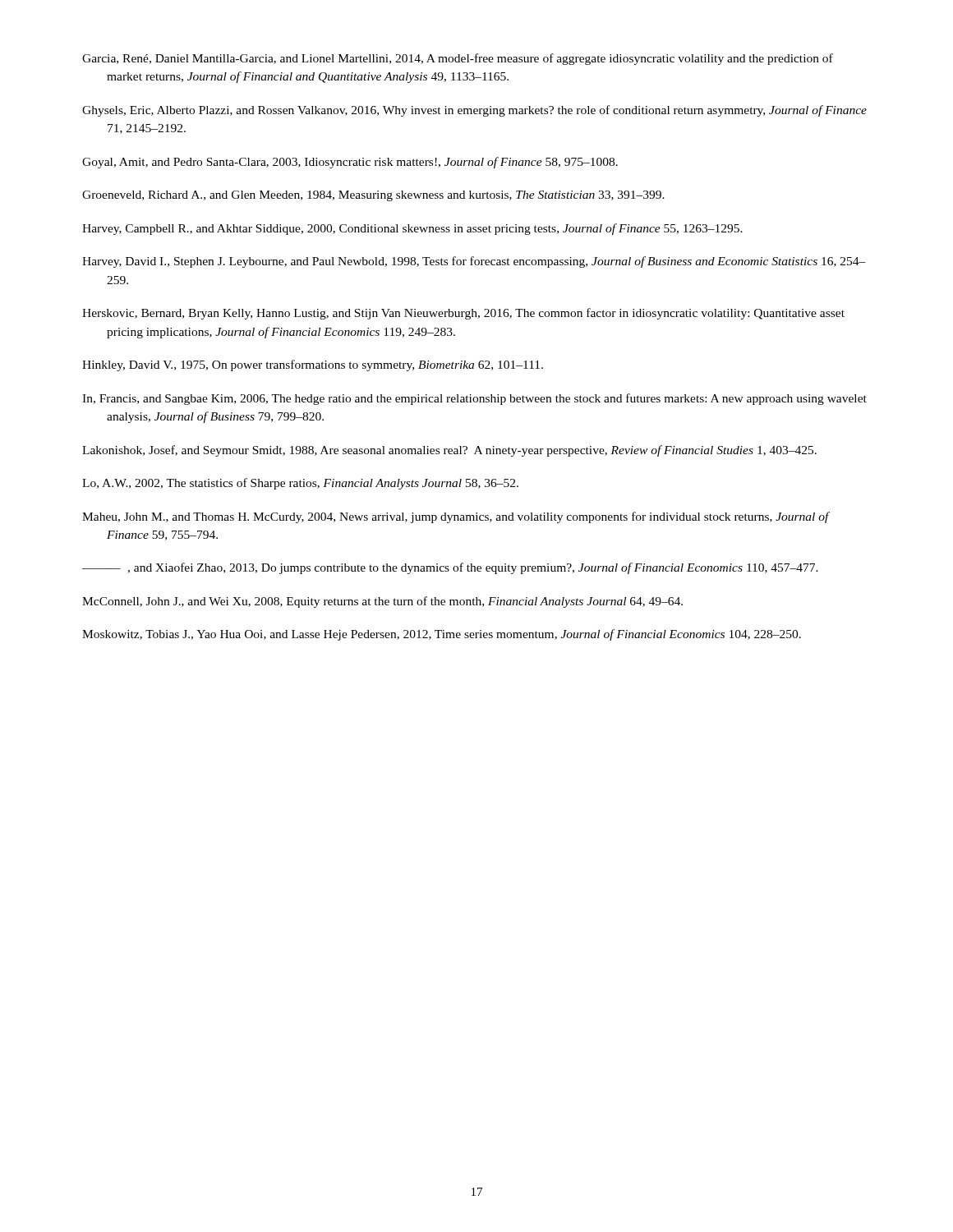The width and height of the screenshot is (953, 1232).
Task: Find the passage starting "Groeneveld, Richard A.,"
Action: (374, 195)
